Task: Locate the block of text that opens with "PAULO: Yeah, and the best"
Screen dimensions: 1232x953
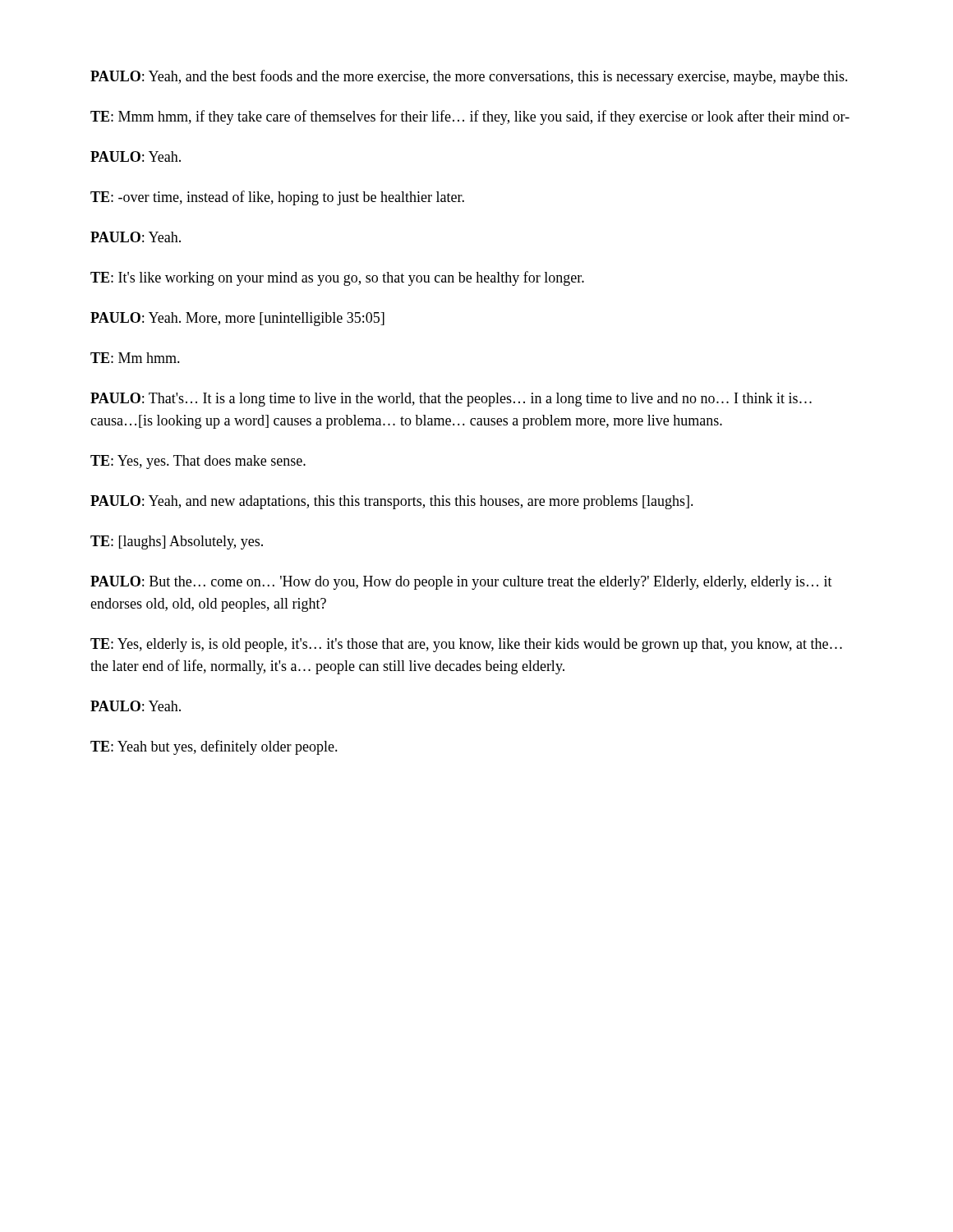Action: (x=469, y=76)
